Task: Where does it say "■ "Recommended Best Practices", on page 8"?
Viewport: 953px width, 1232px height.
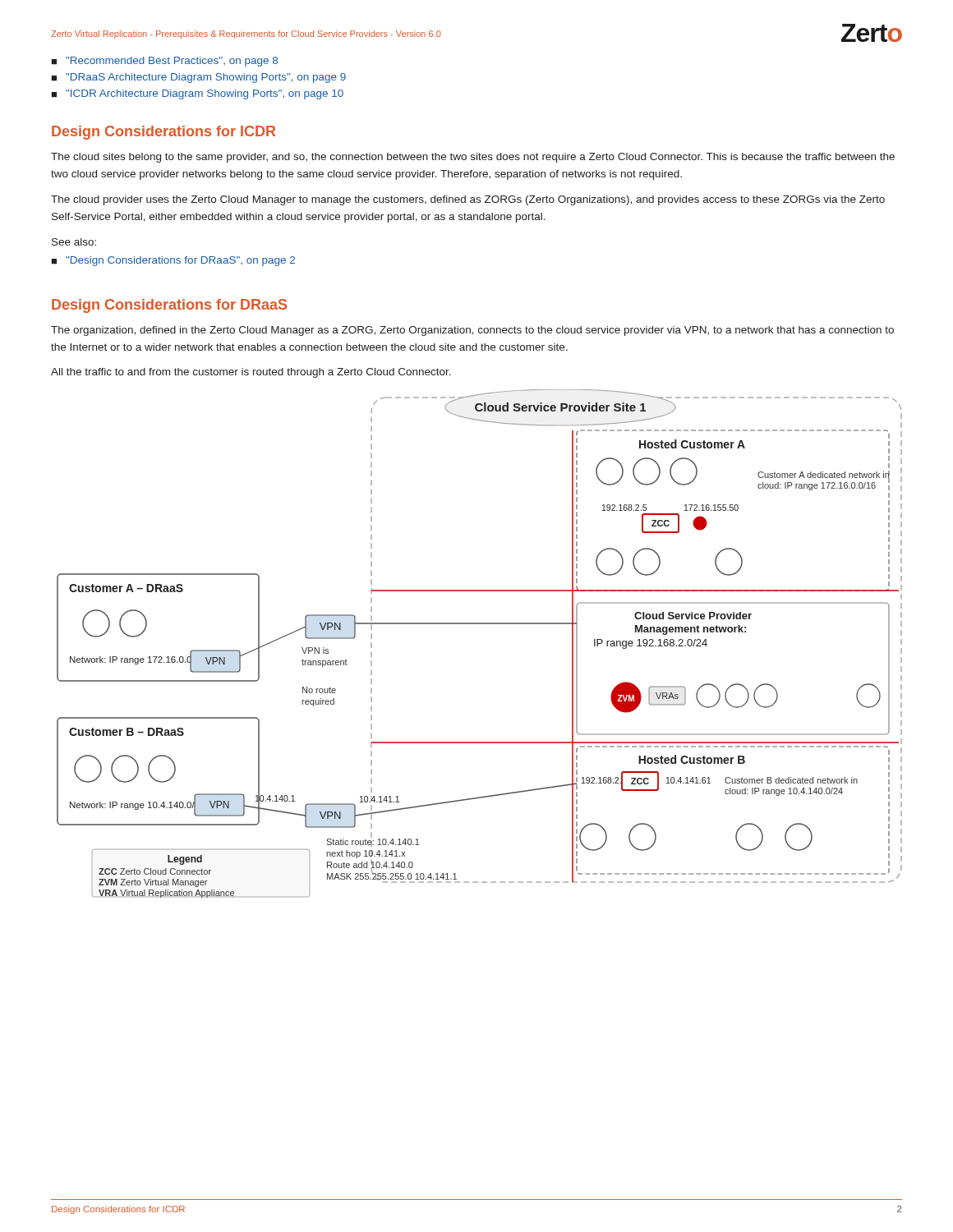Action: click(x=164, y=62)
